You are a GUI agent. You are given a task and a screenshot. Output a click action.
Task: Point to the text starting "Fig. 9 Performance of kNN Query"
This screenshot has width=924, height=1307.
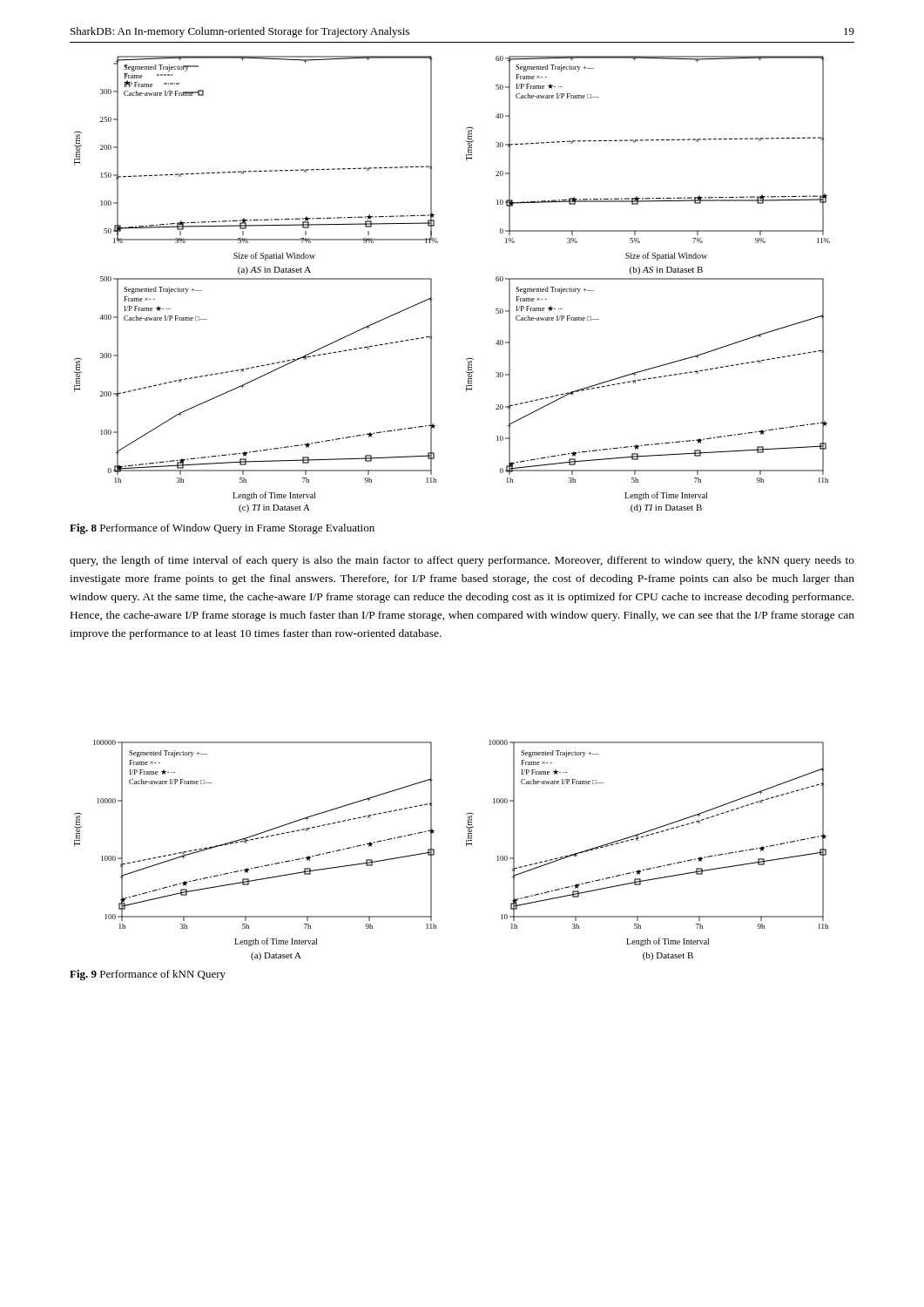pos(148,974)
